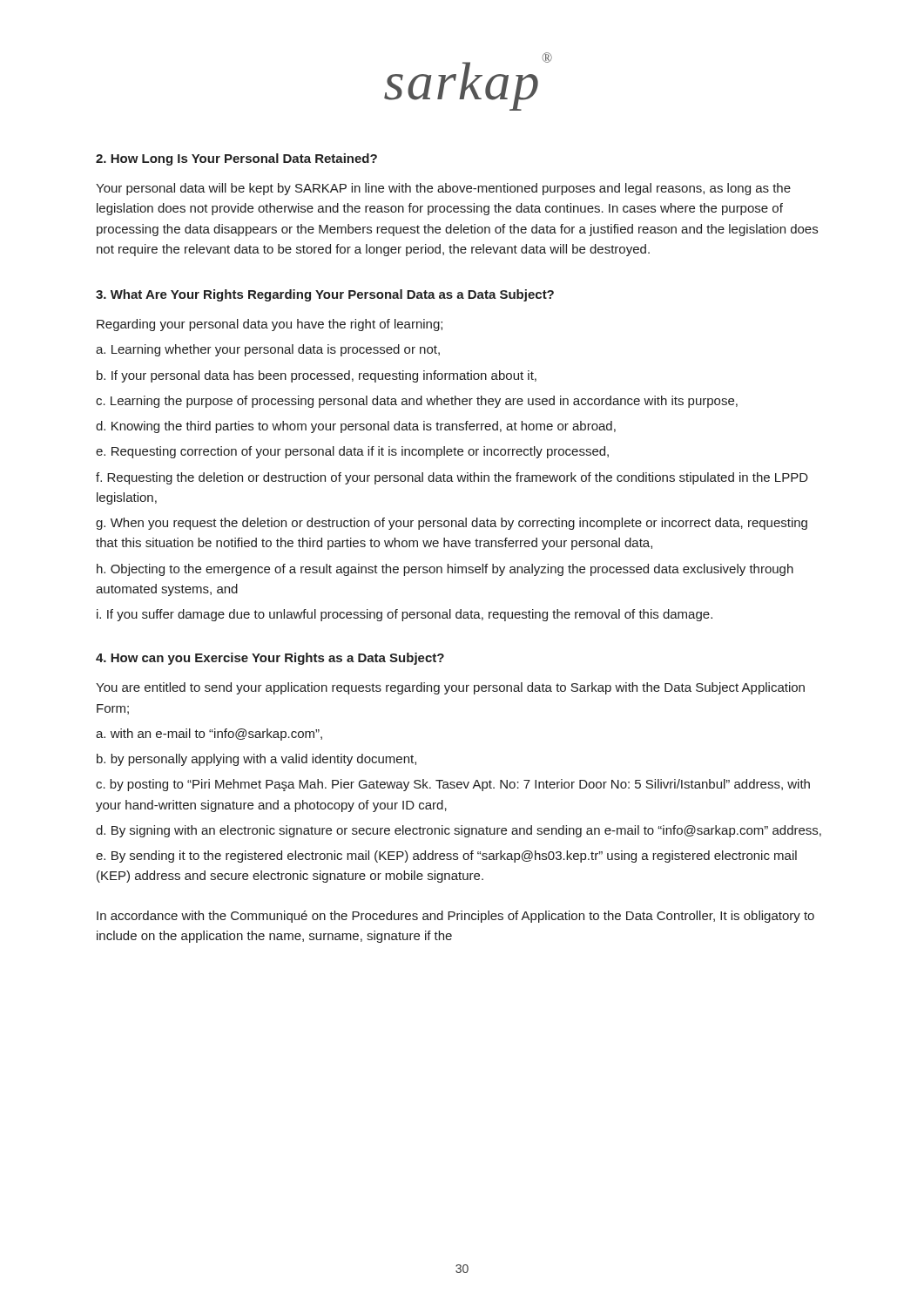Locate the text "2. How Long Is Your Personal Data Retained?"

[237, 158]
